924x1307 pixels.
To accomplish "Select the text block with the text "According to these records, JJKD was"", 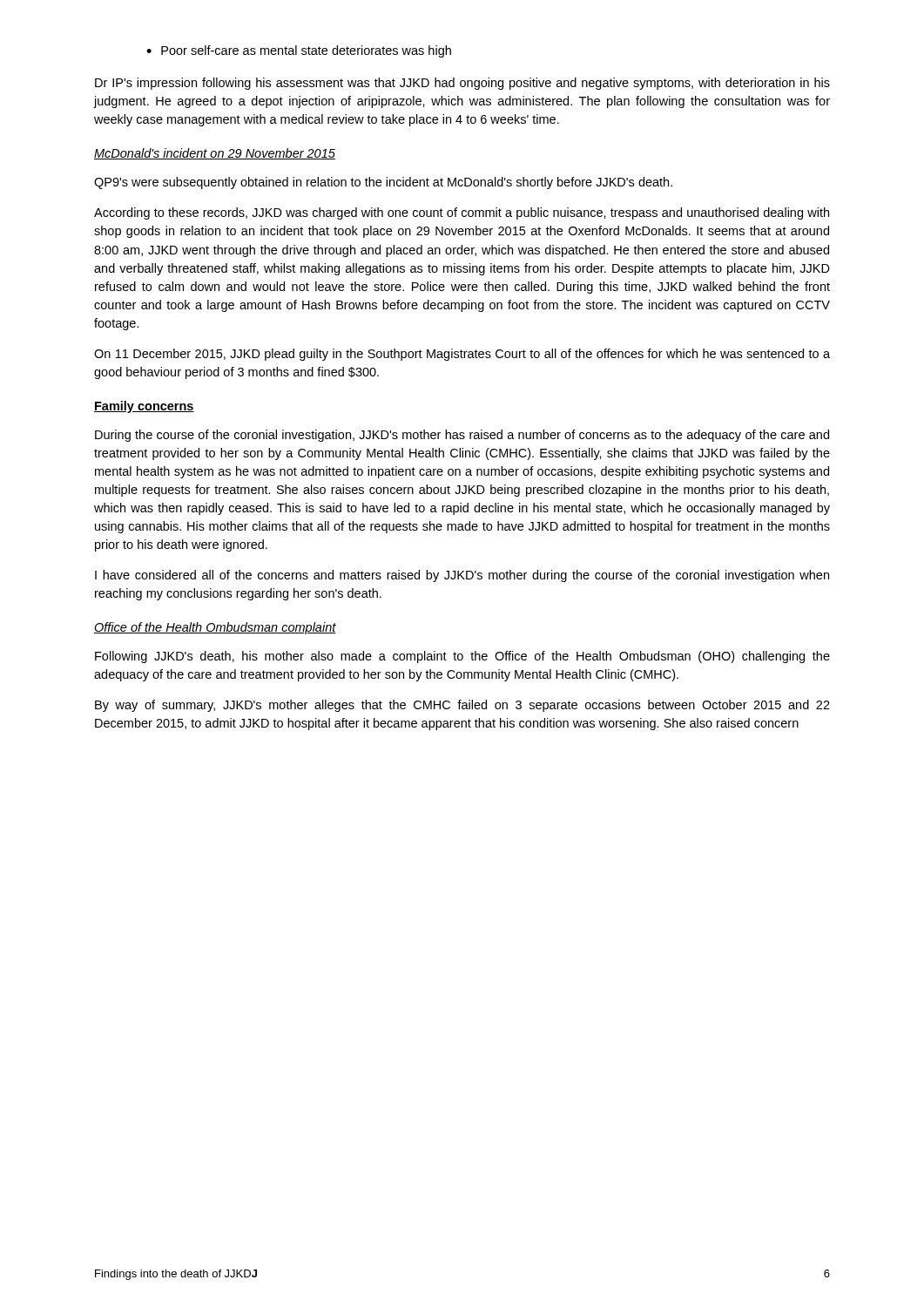I will click(x=462, y=268).
